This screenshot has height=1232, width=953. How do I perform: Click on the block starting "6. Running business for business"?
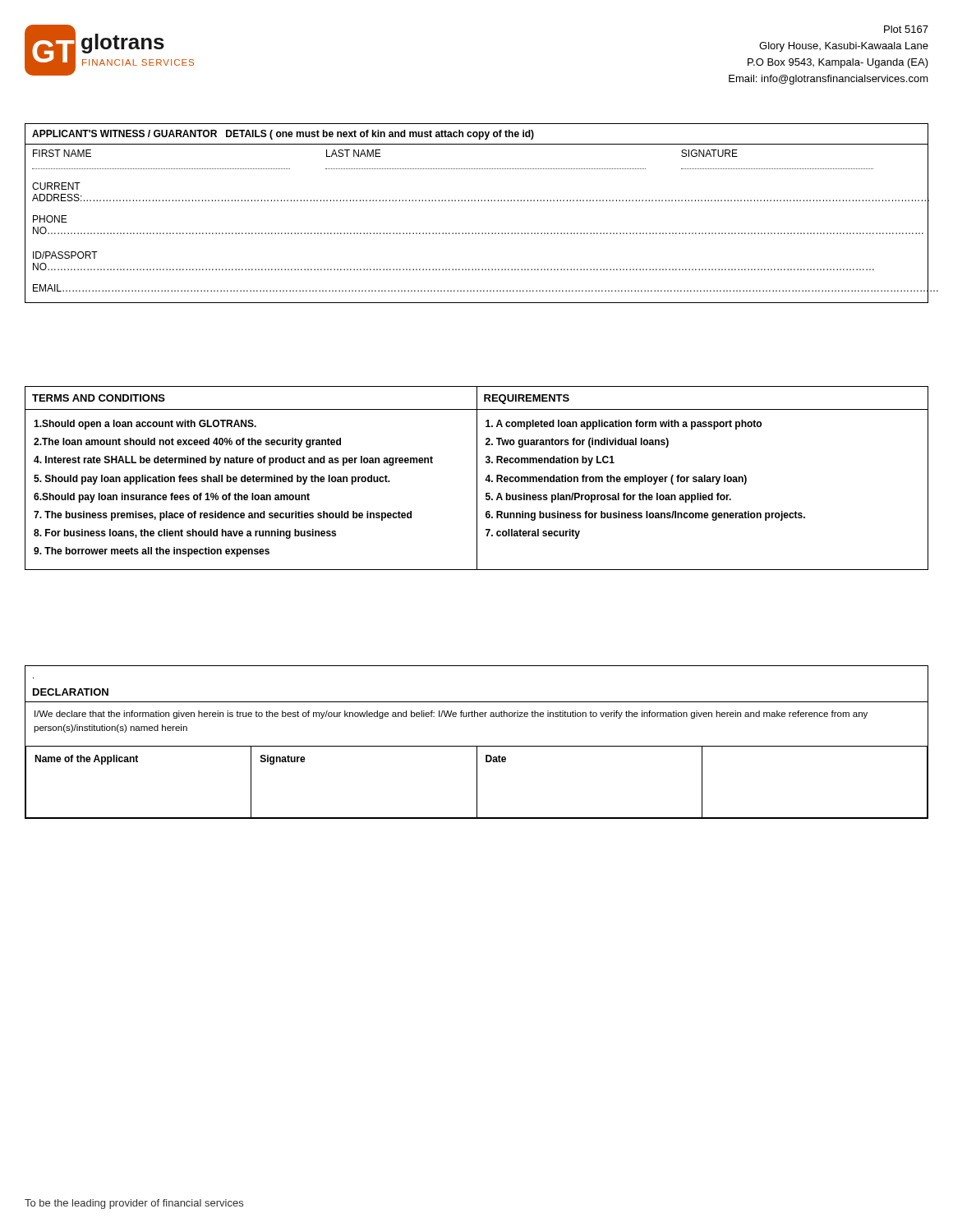pyautogui.click(x=645, y=515)
